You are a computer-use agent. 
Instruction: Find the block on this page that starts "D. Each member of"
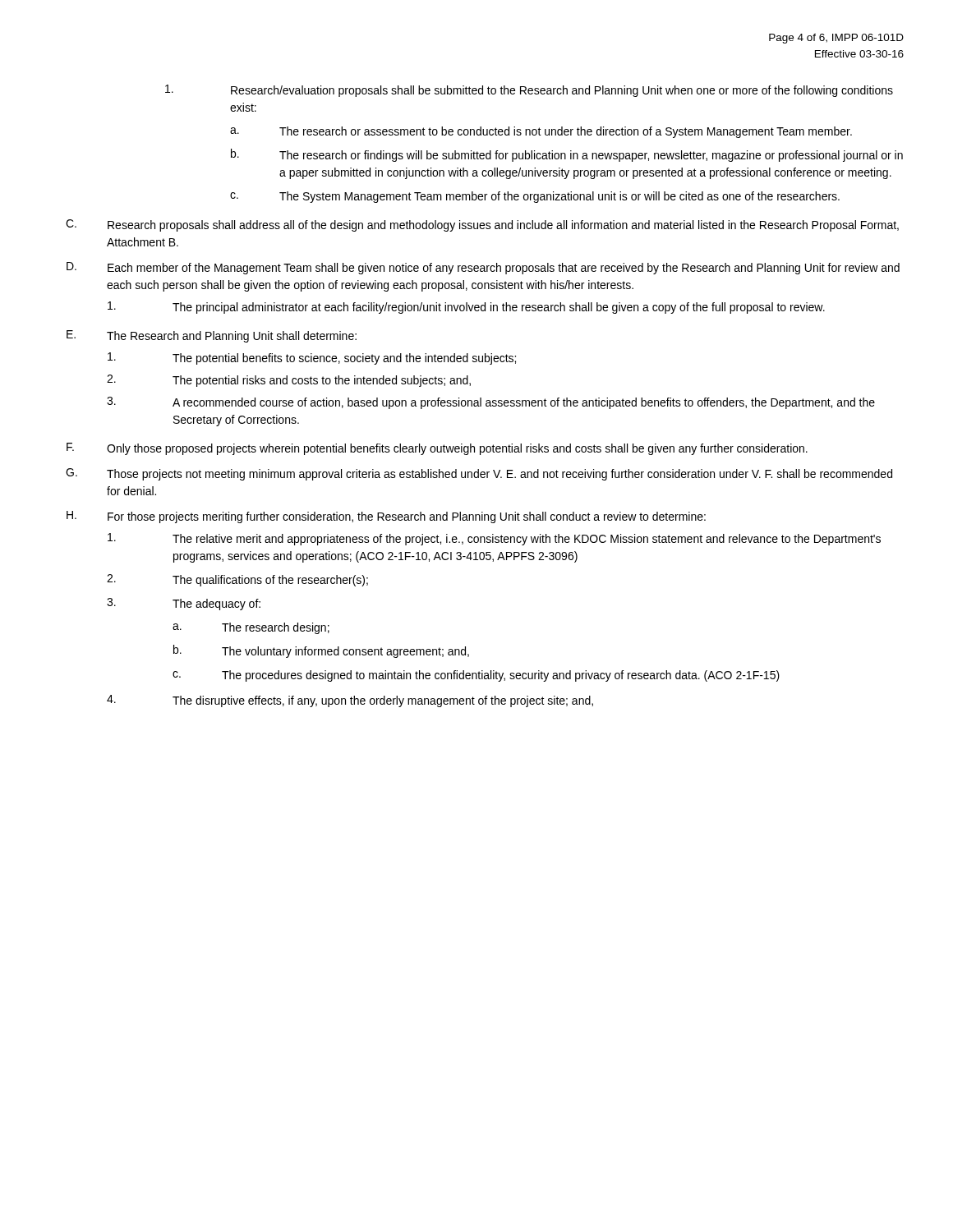pyautogui.click(x=485, y=277)
